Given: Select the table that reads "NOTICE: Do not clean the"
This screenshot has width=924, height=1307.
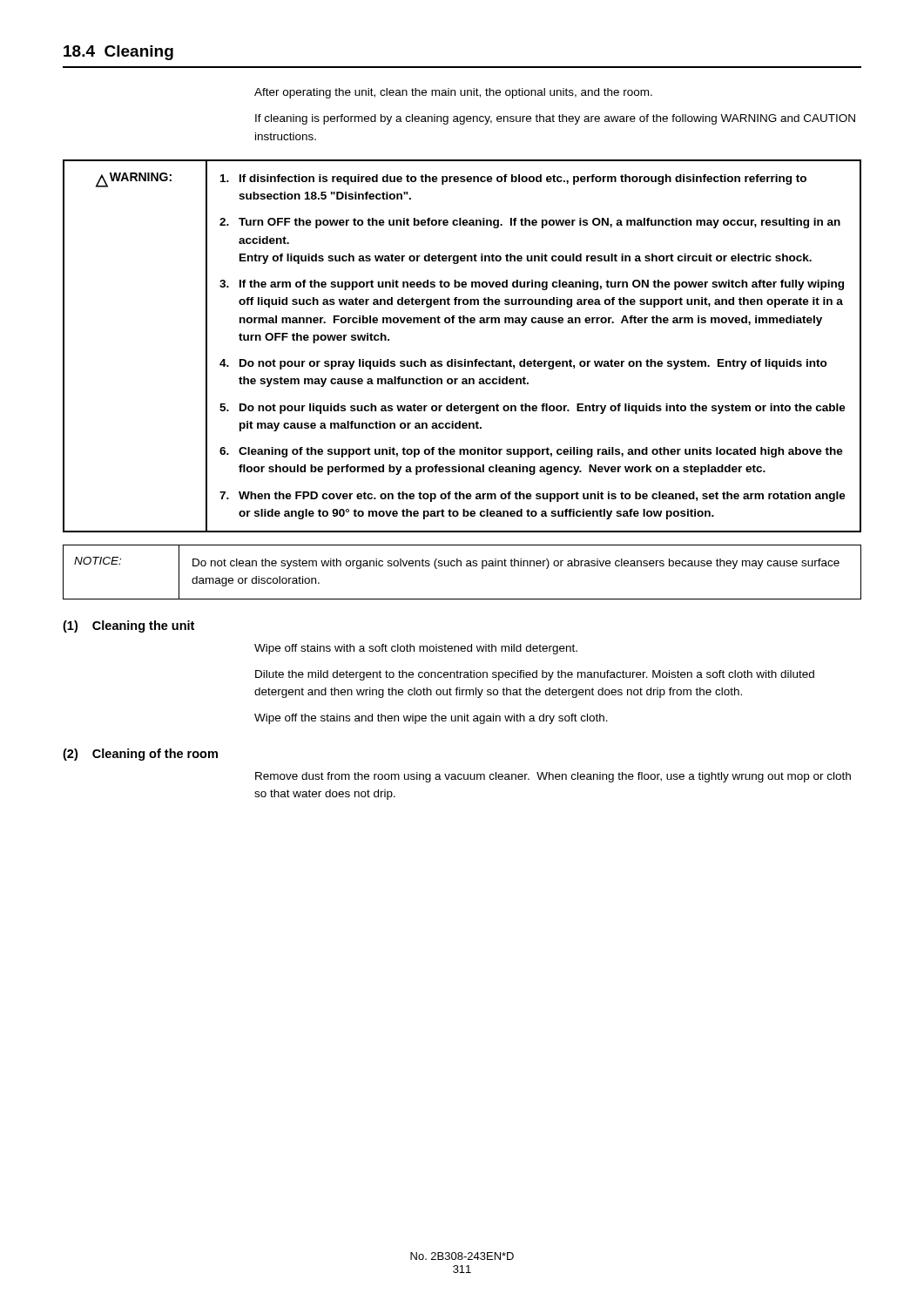Looking at the screenshot, I should click(462, 572).
